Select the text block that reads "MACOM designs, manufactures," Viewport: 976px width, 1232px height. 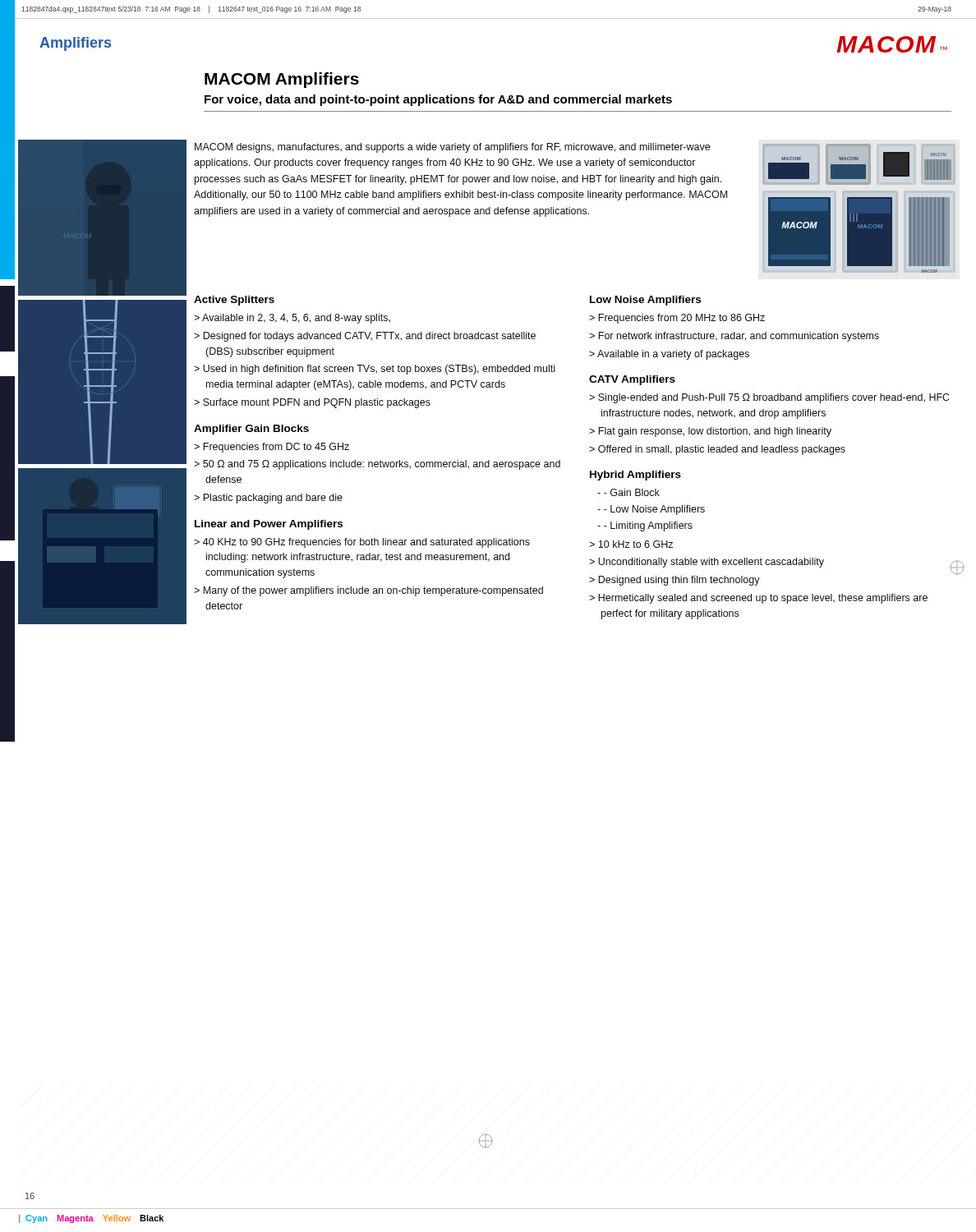point(461,179)
